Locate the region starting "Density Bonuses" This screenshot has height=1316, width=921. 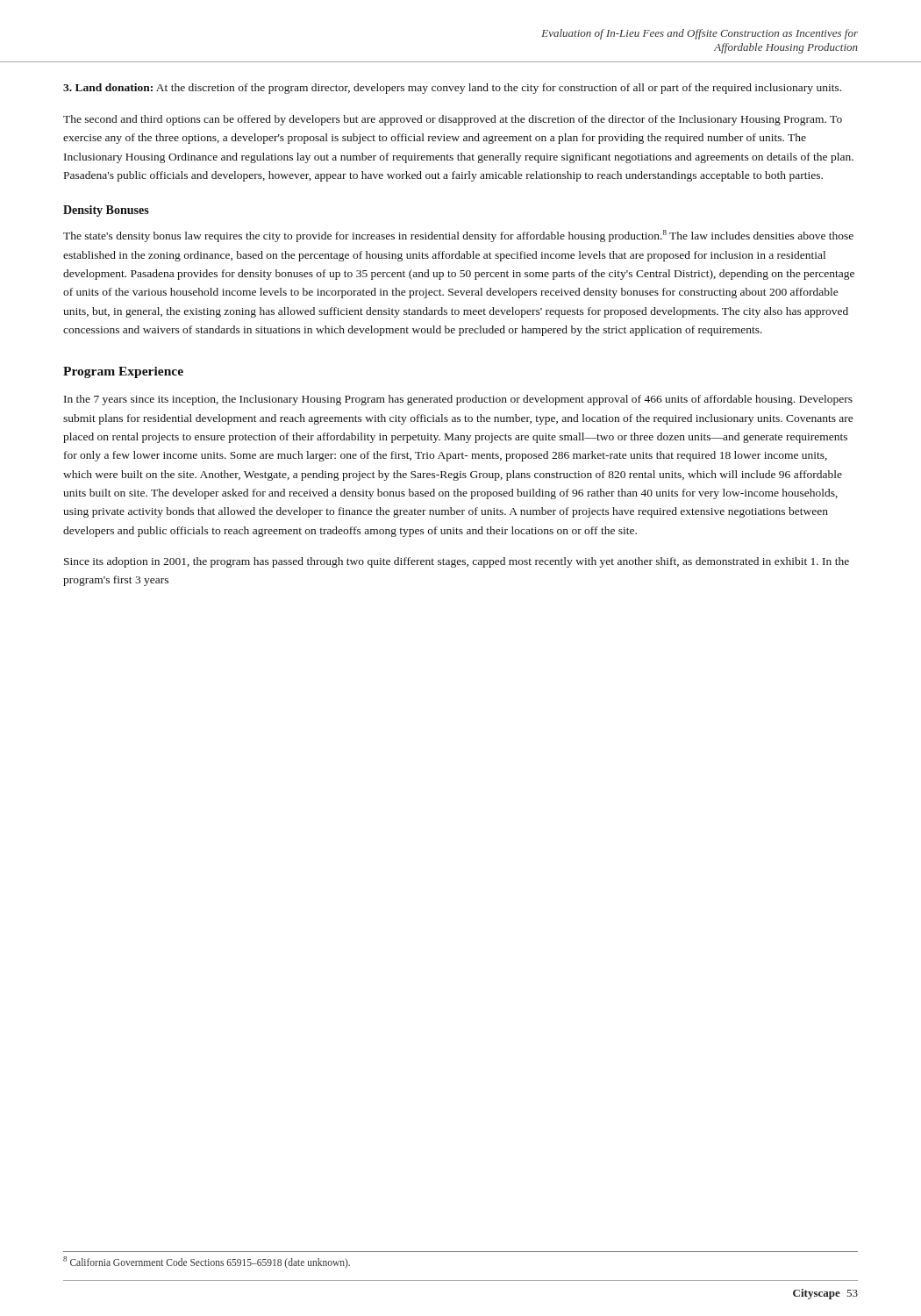106,210
